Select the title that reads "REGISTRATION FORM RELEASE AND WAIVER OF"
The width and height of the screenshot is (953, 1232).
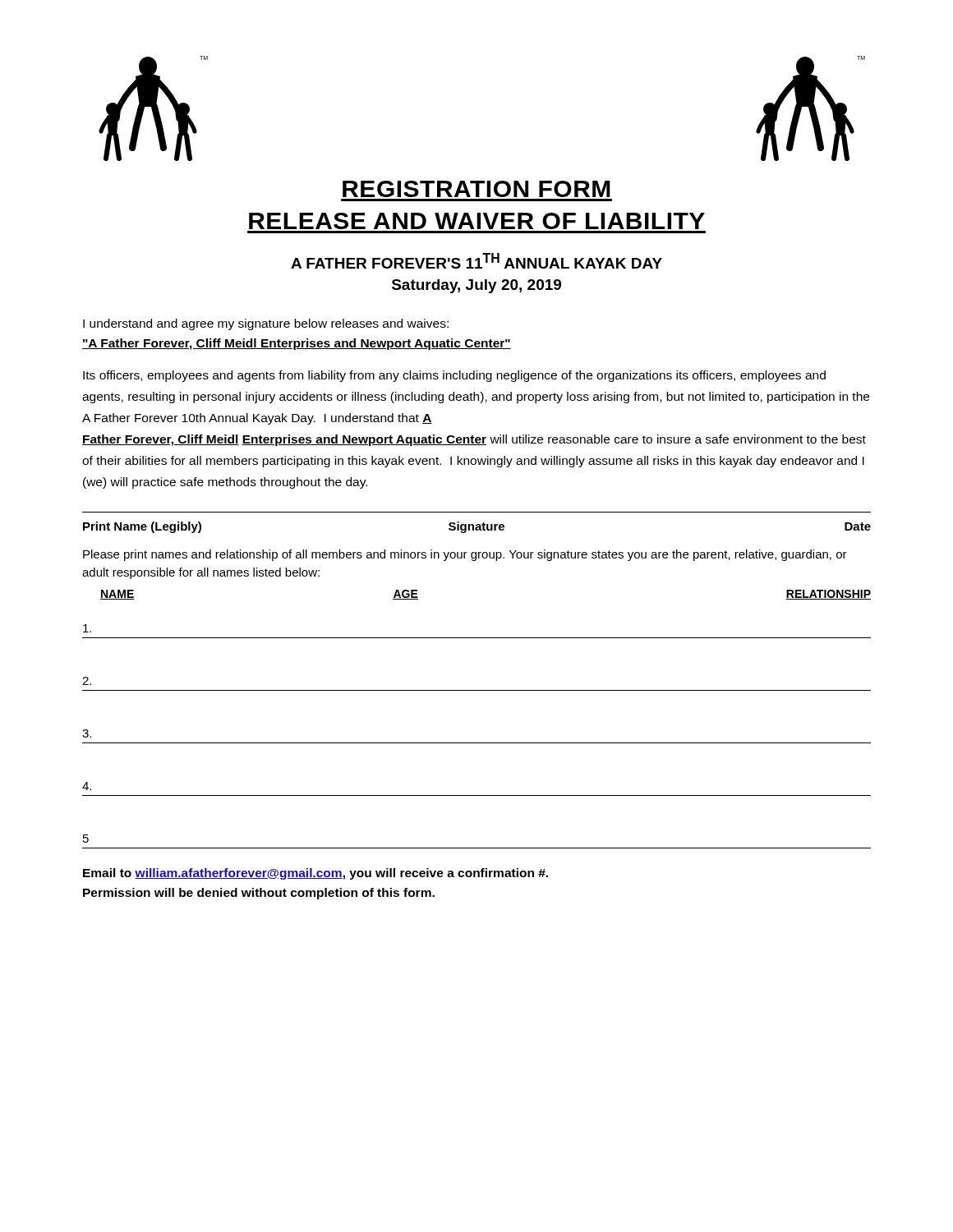[x=476, y=205]
